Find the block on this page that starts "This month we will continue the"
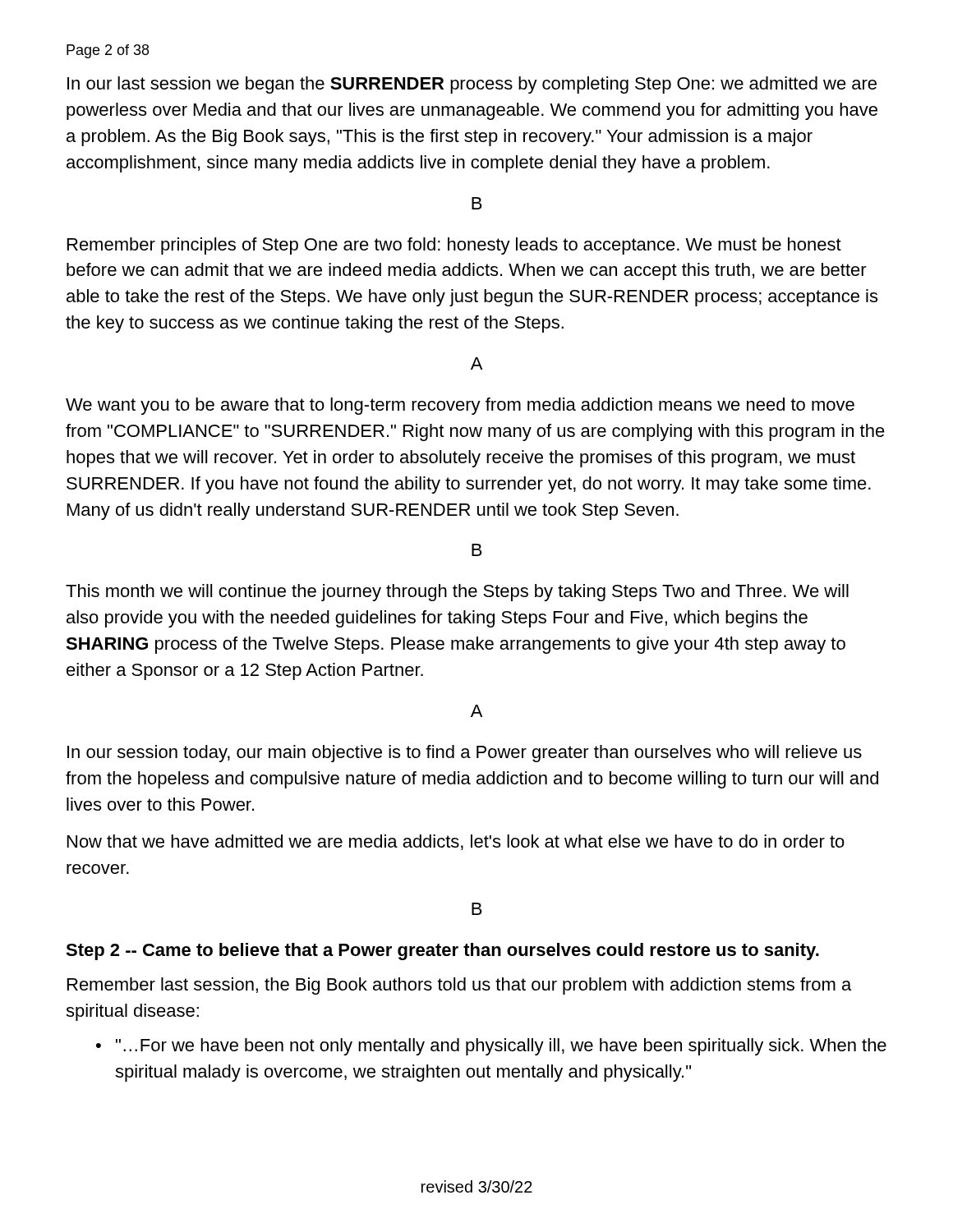Viewport: 953px width, 1232px height. (x=458, y=631)
